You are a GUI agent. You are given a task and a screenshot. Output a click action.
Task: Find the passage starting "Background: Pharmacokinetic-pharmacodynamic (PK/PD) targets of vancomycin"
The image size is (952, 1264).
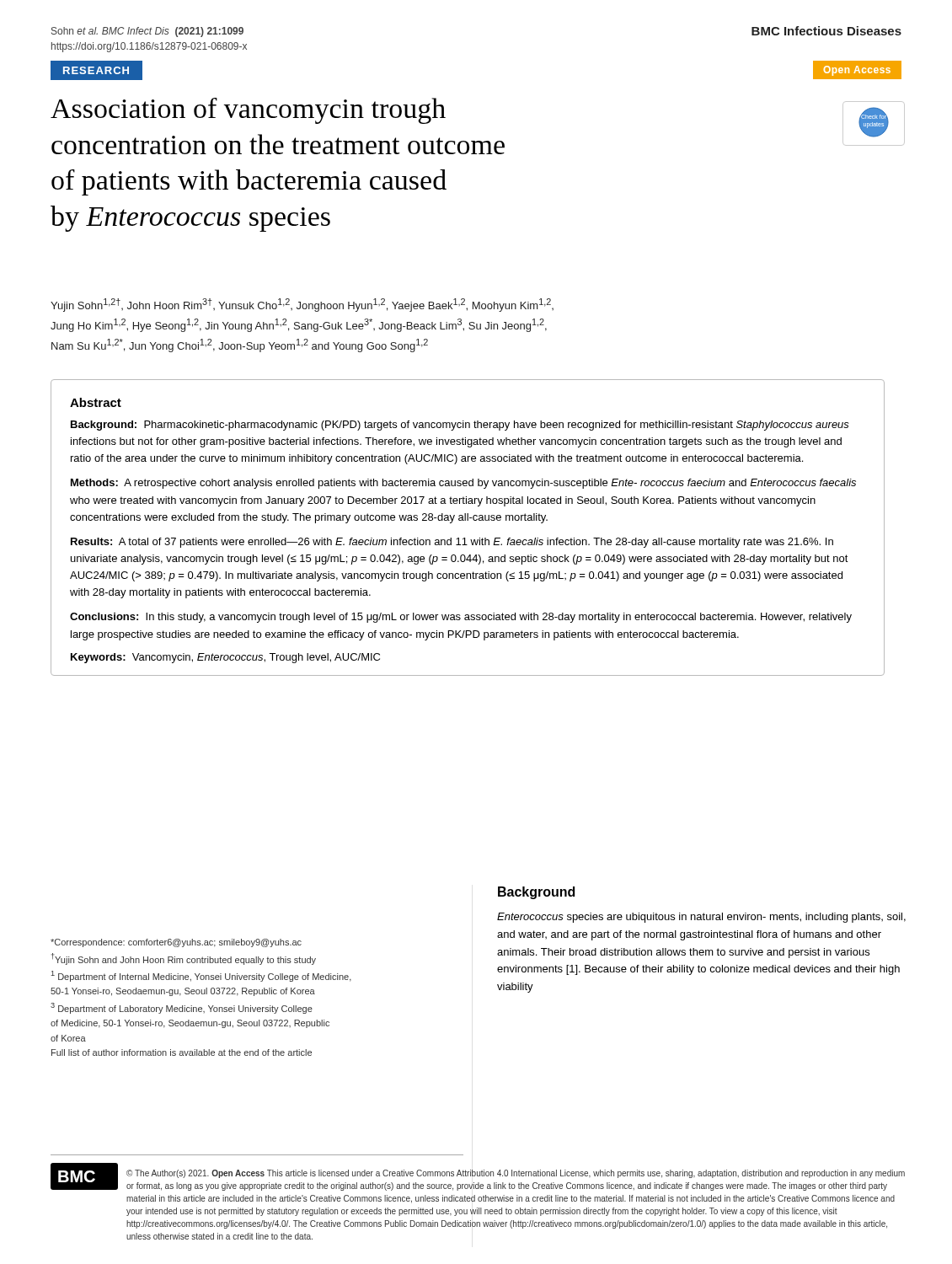pos(460,441)
